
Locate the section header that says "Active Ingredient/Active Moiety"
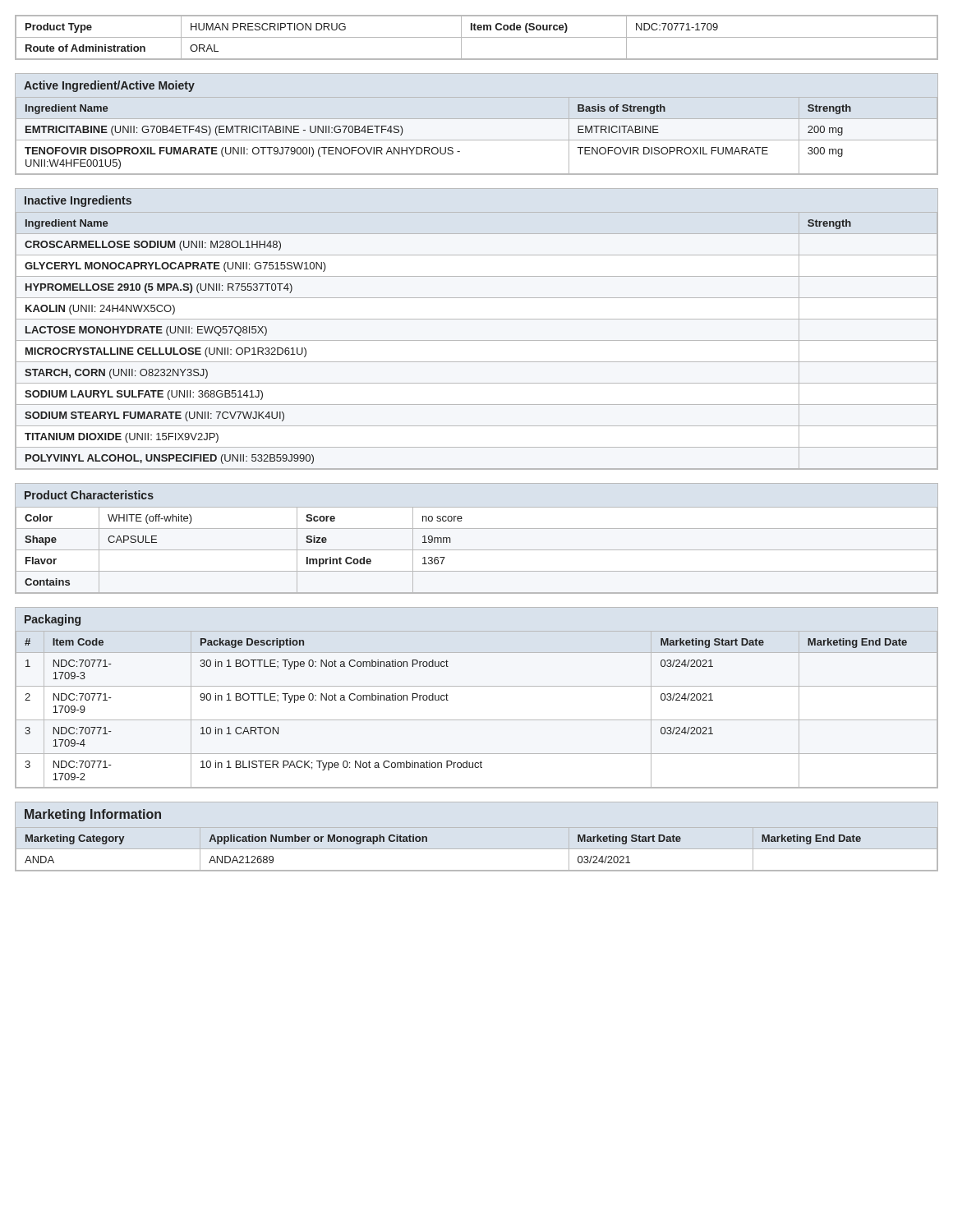tap(109, 85)
